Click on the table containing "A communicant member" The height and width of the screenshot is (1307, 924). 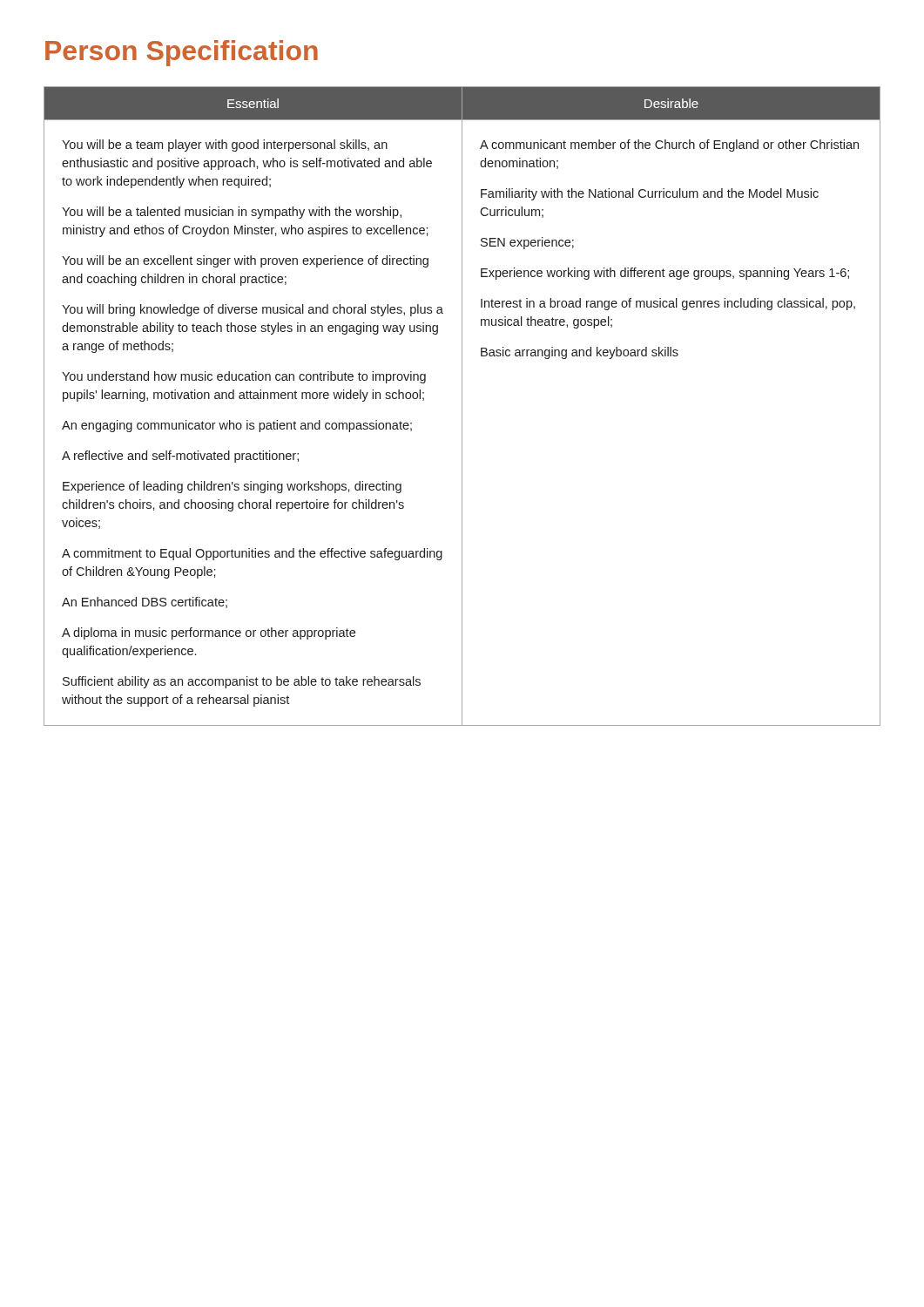click(x=462, y=406)
